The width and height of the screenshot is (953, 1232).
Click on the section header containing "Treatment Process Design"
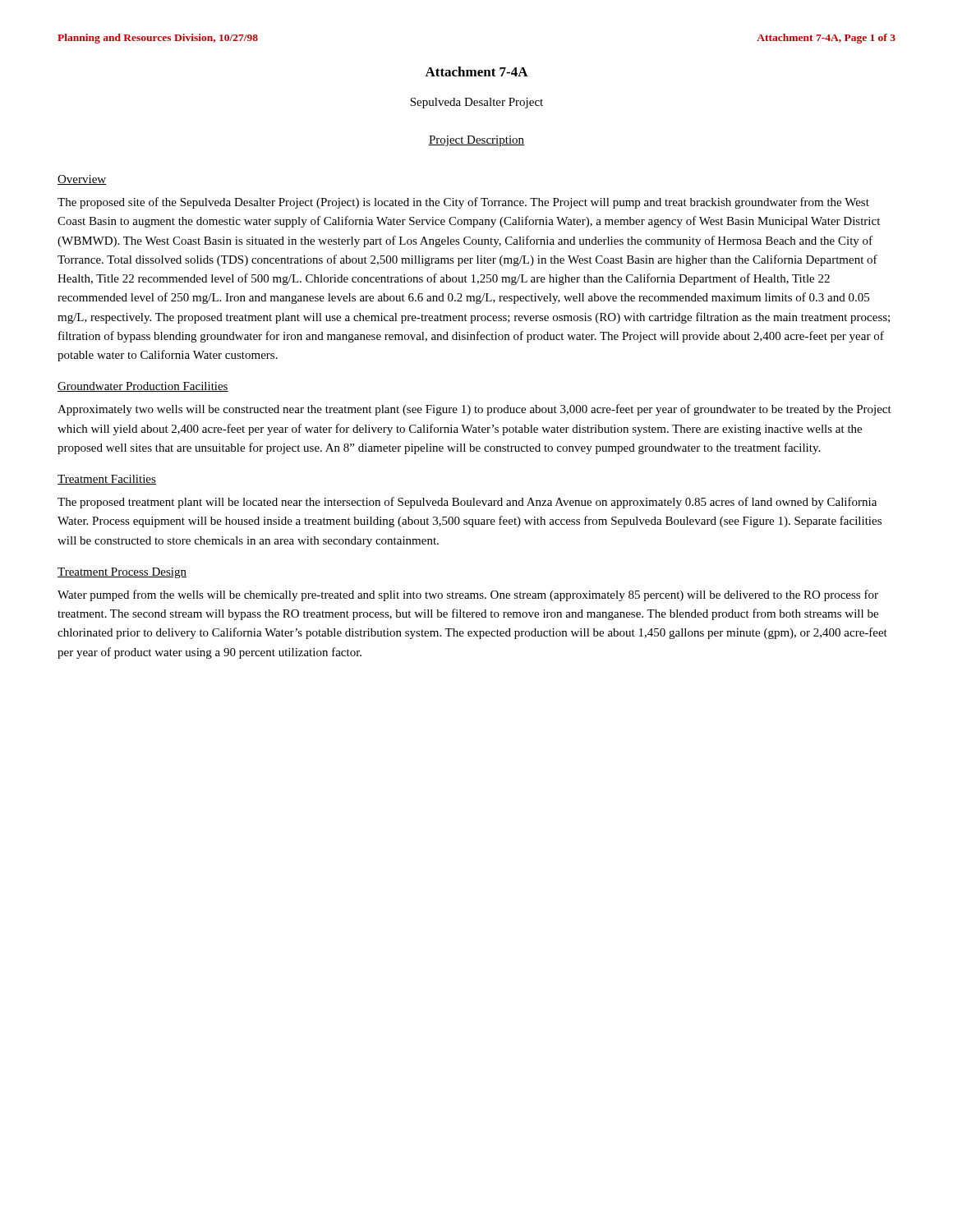(x=122, y=571)
